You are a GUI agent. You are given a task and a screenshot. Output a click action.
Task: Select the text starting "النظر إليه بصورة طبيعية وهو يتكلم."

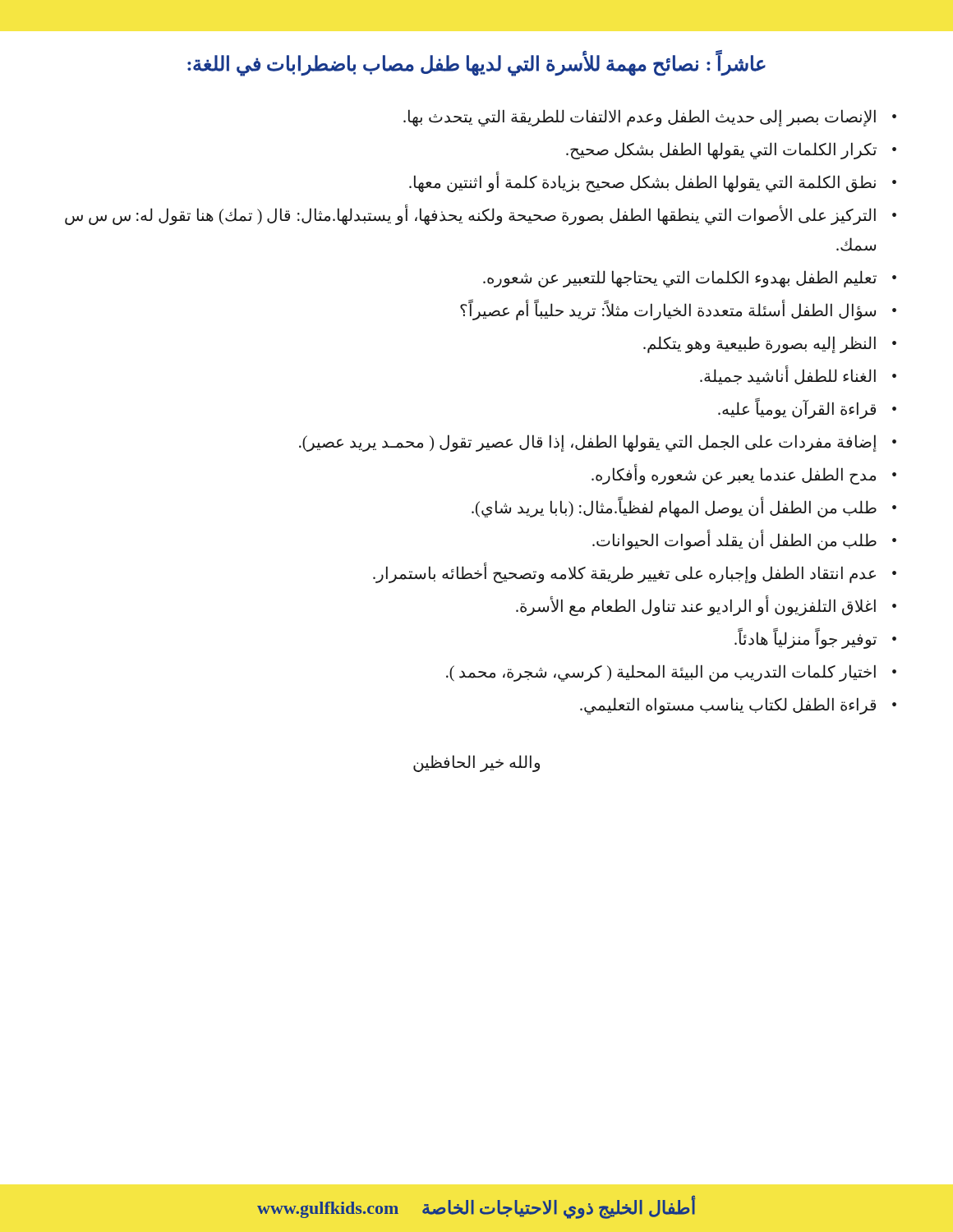click(760, 343)
